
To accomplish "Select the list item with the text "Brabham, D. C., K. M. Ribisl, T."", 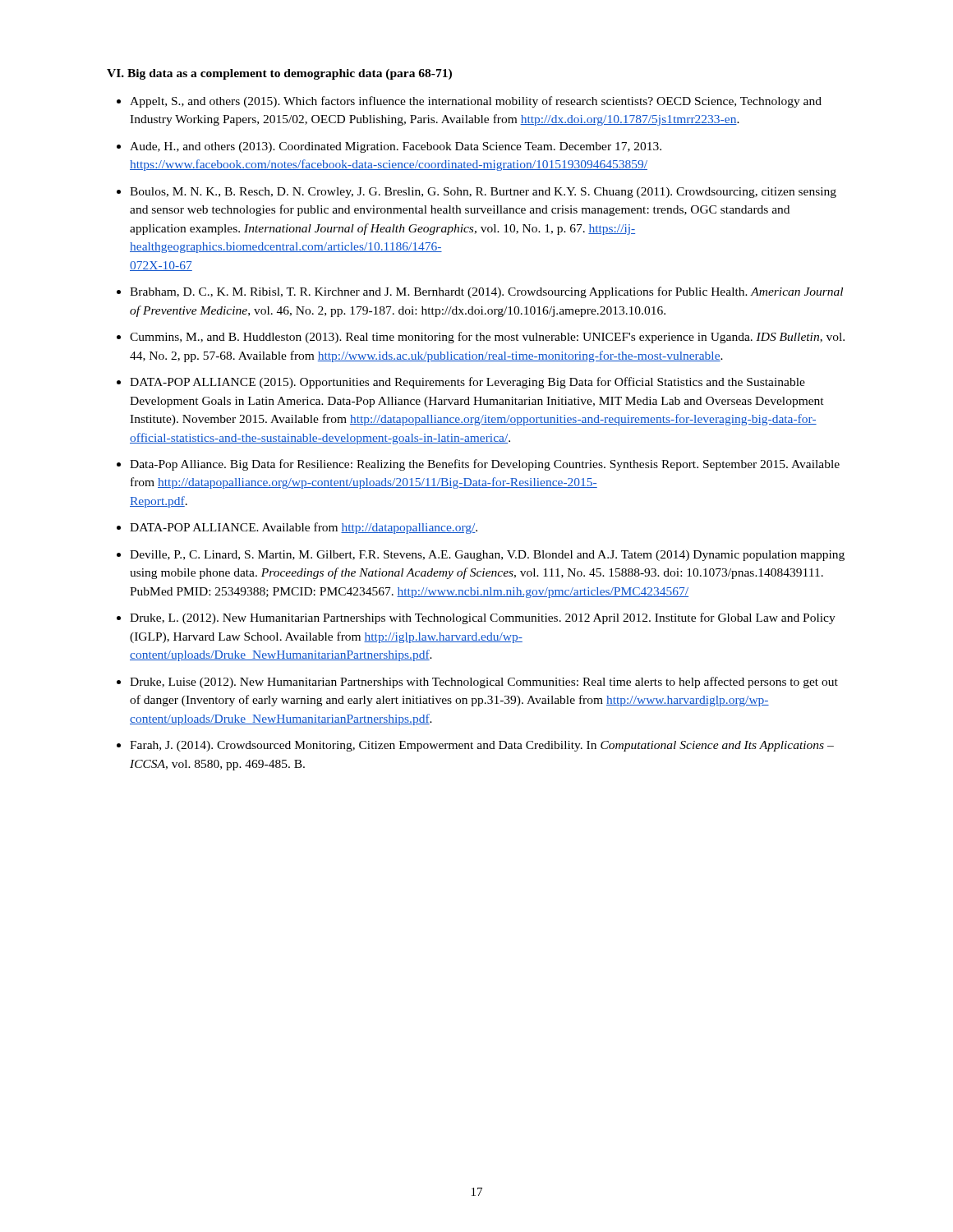I will point(487,301).
